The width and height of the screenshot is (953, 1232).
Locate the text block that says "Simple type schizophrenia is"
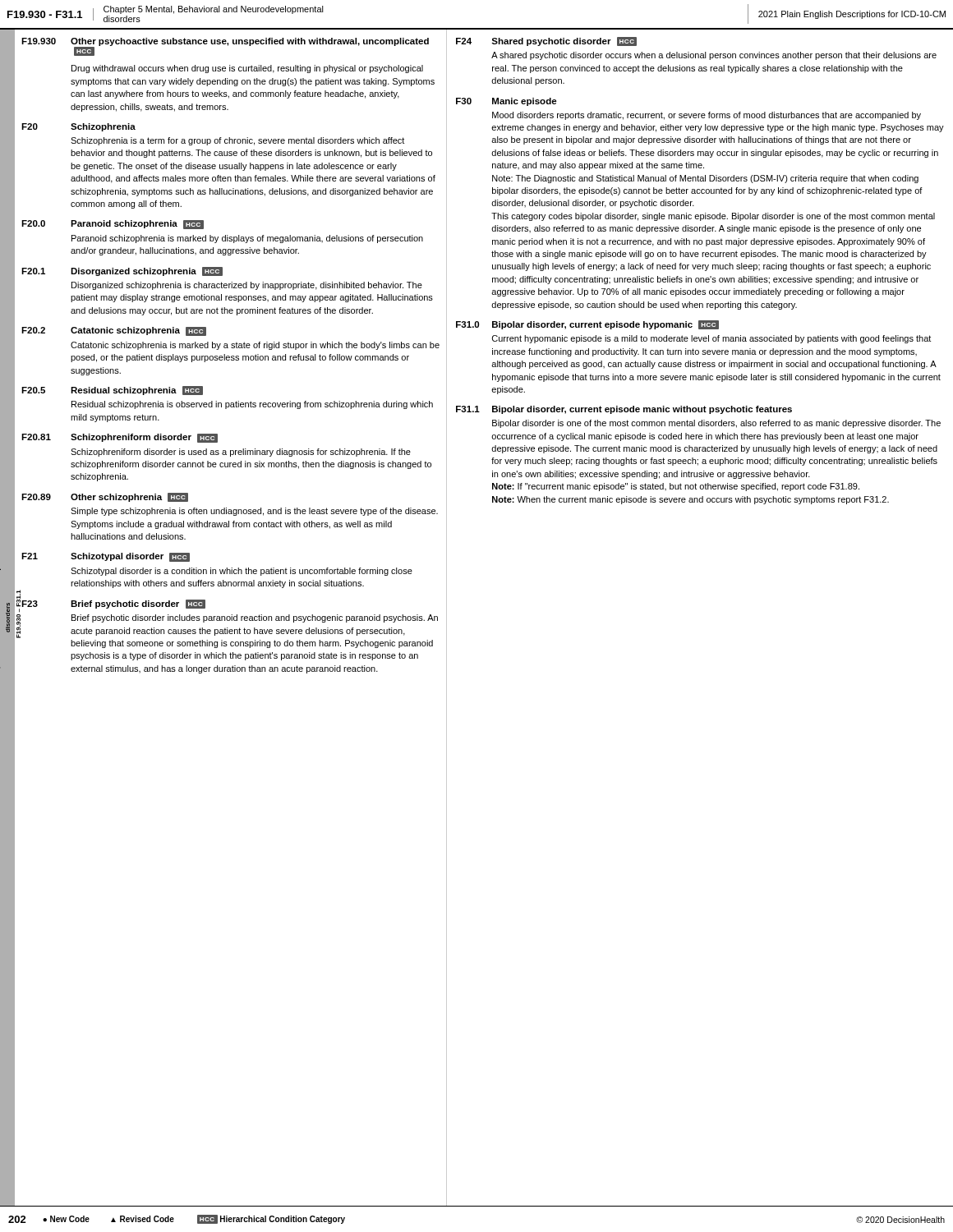231,524
